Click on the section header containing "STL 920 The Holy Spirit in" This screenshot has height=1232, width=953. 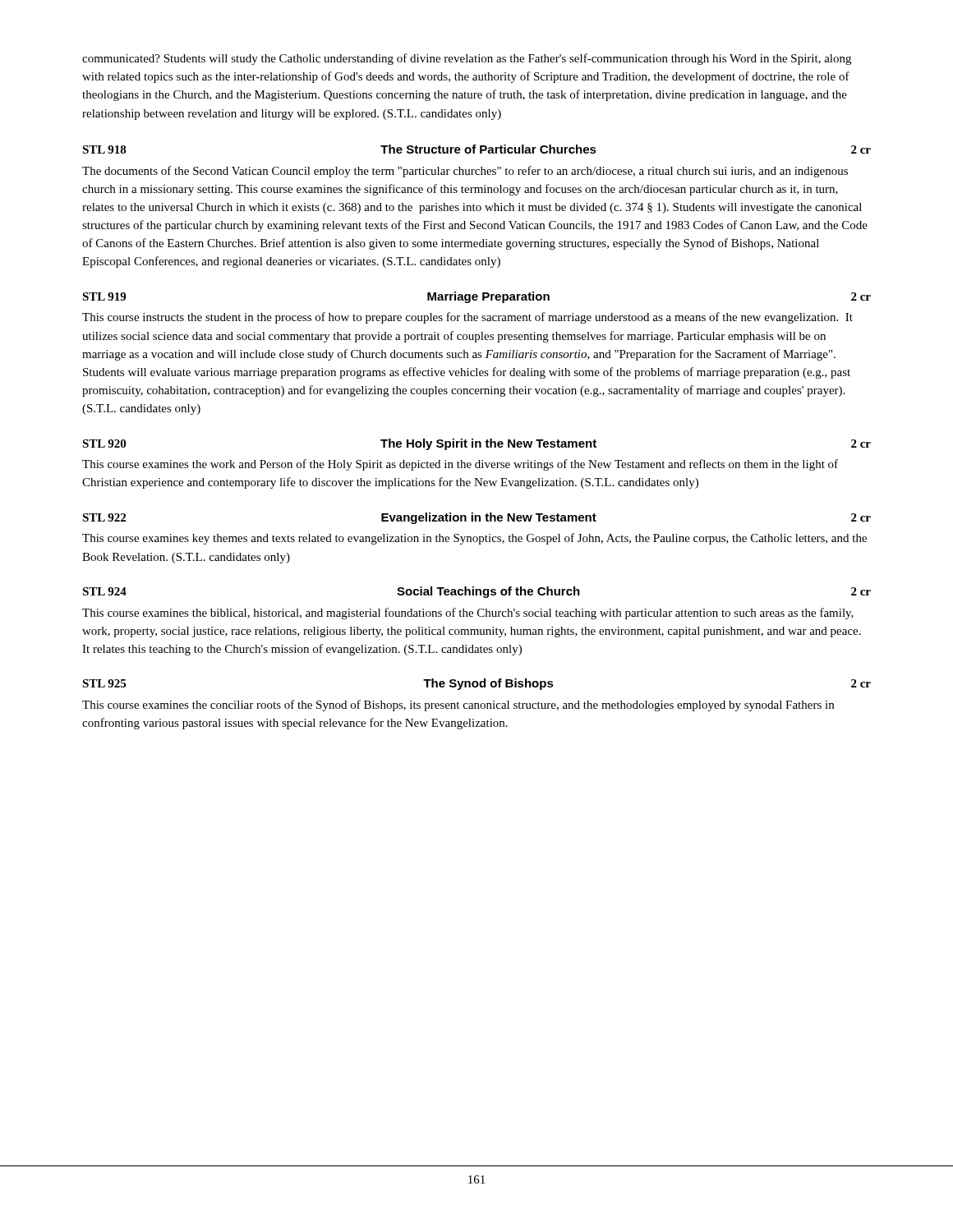[476, 443]
